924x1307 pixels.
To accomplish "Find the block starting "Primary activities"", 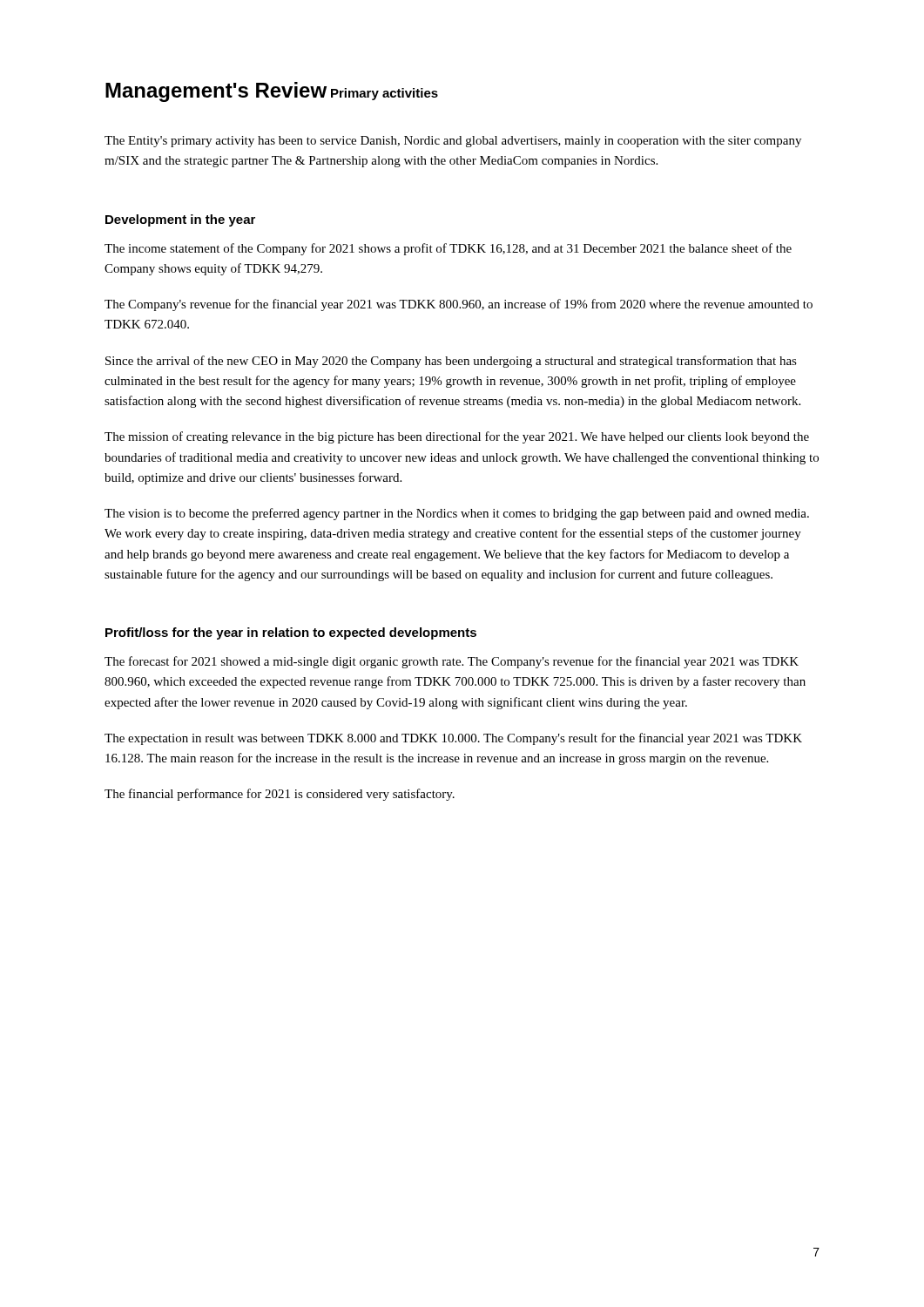I will (384, 93).
